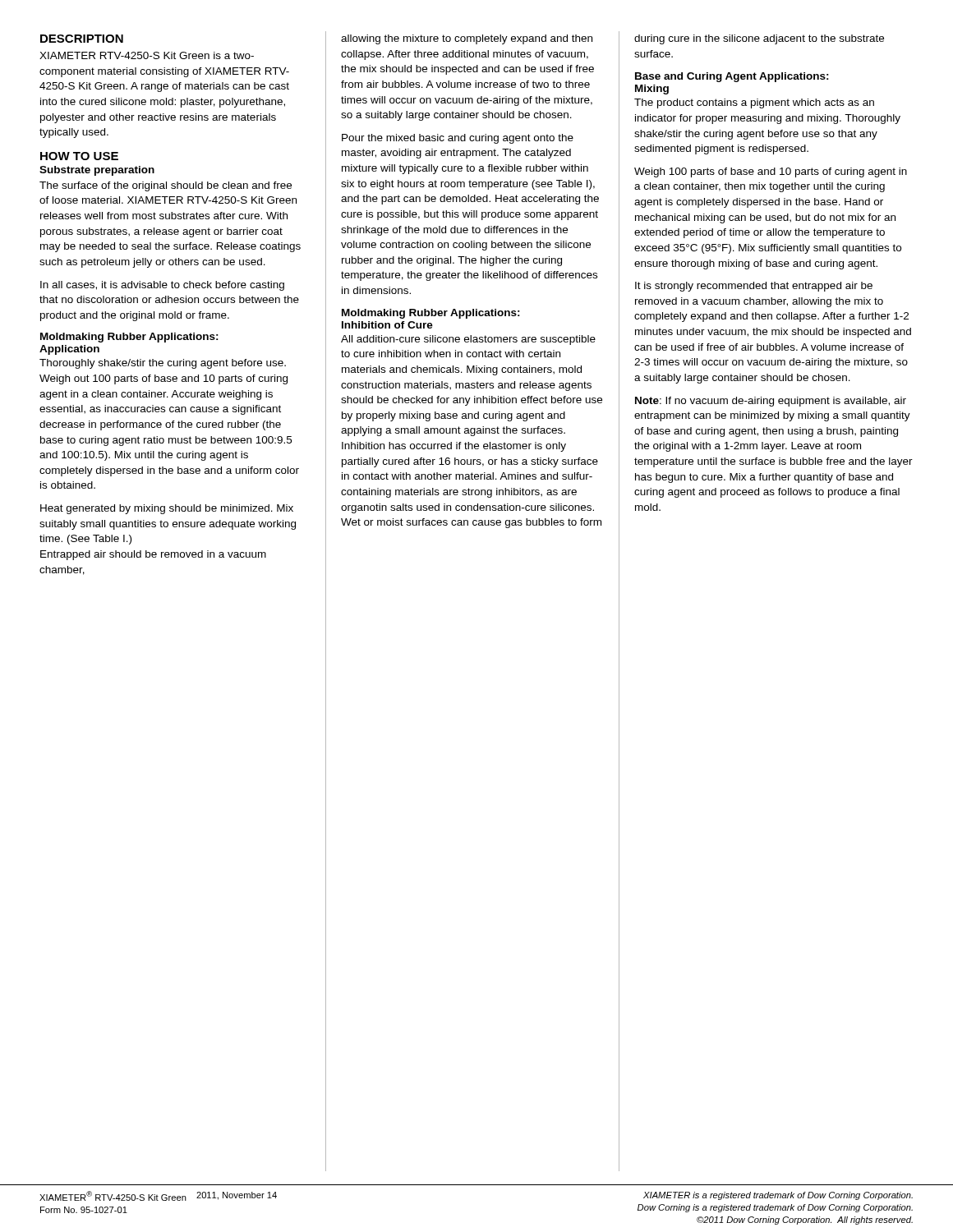953x1232 pixels.
Task: Locate the text block starting "The product contains a pigment which"
Action: pyautogui.click(x=767, y=125)
